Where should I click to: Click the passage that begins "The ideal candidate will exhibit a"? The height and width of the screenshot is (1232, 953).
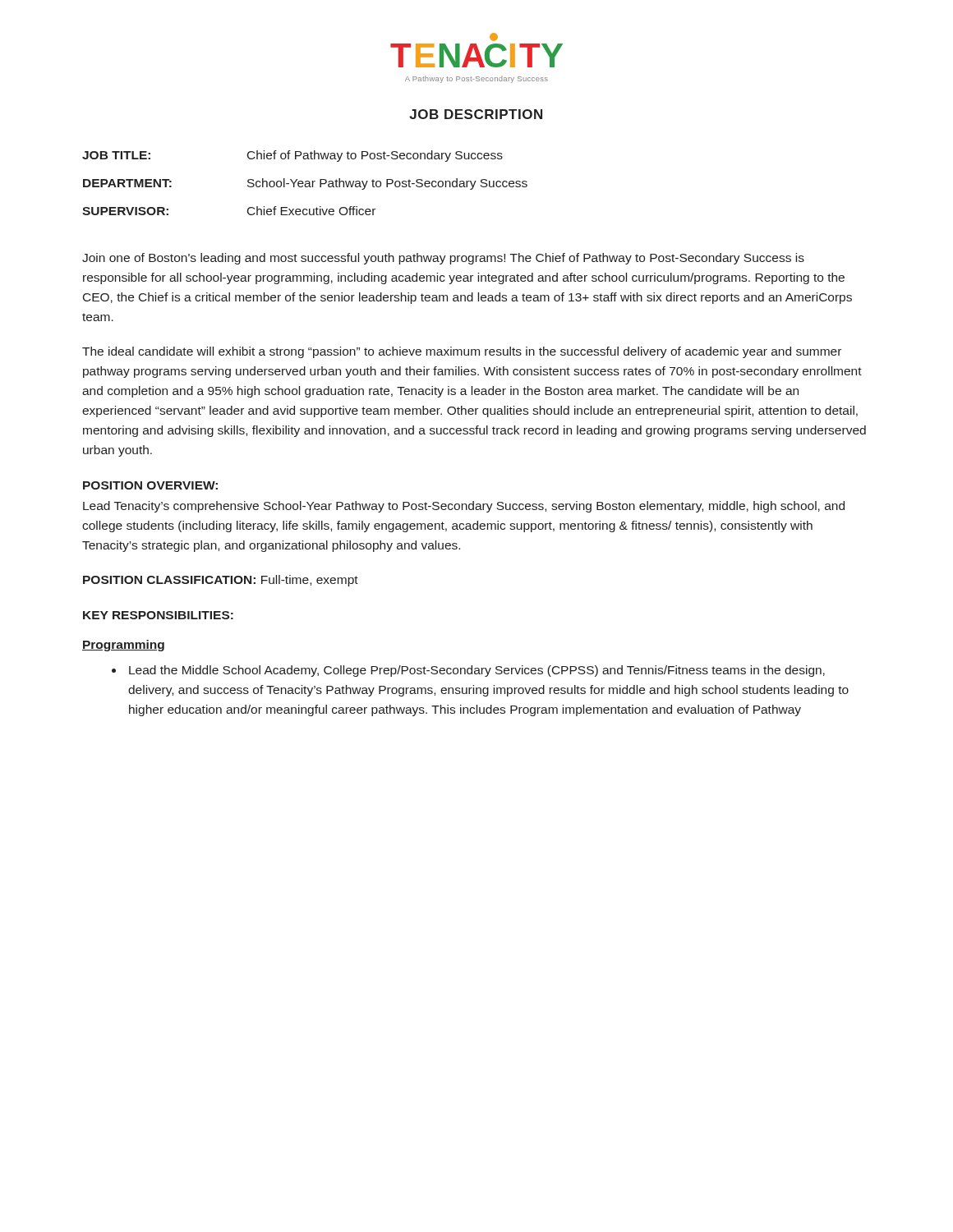474,401
